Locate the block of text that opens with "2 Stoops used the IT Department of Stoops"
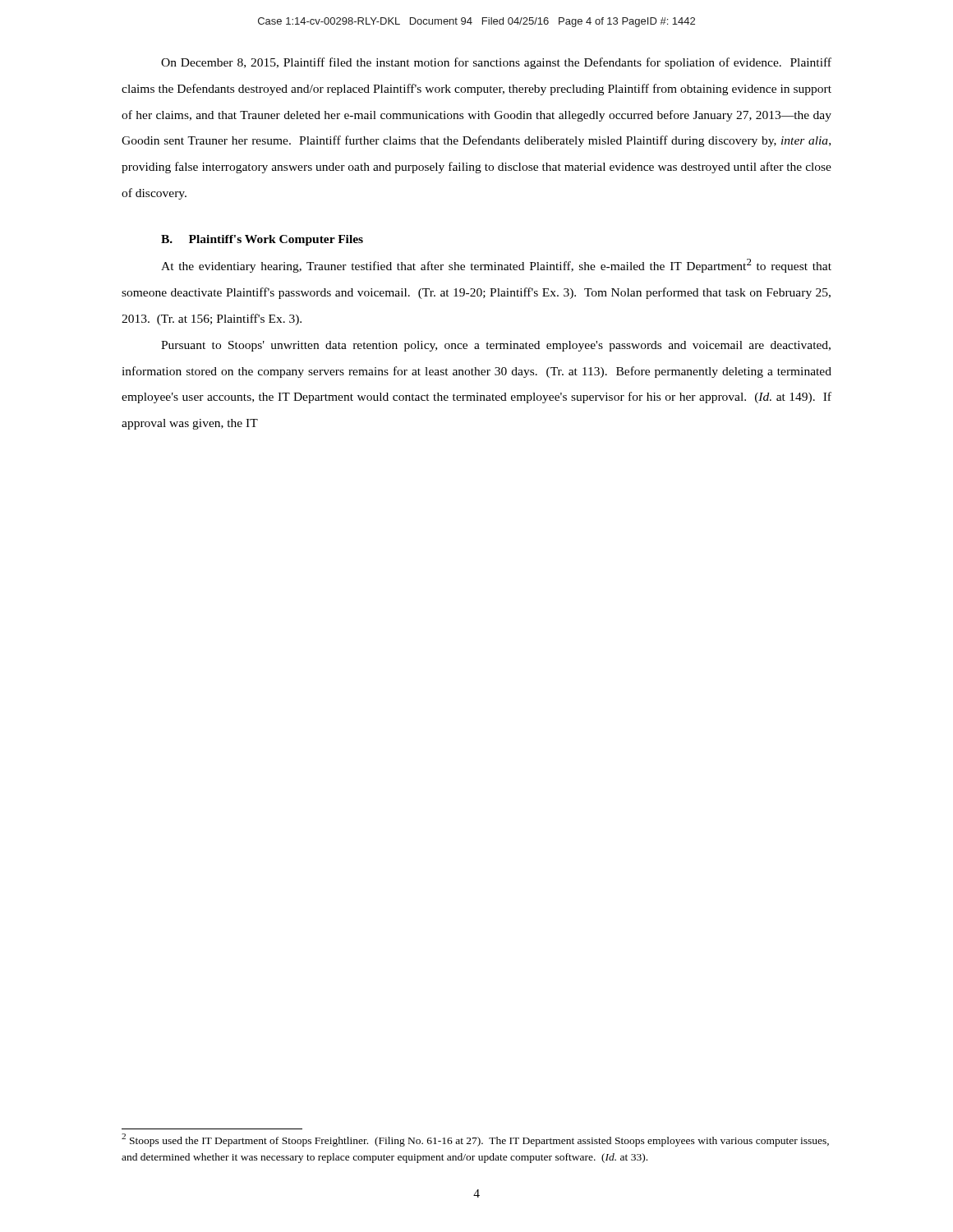953x1232 pixels. [476, 1147]
